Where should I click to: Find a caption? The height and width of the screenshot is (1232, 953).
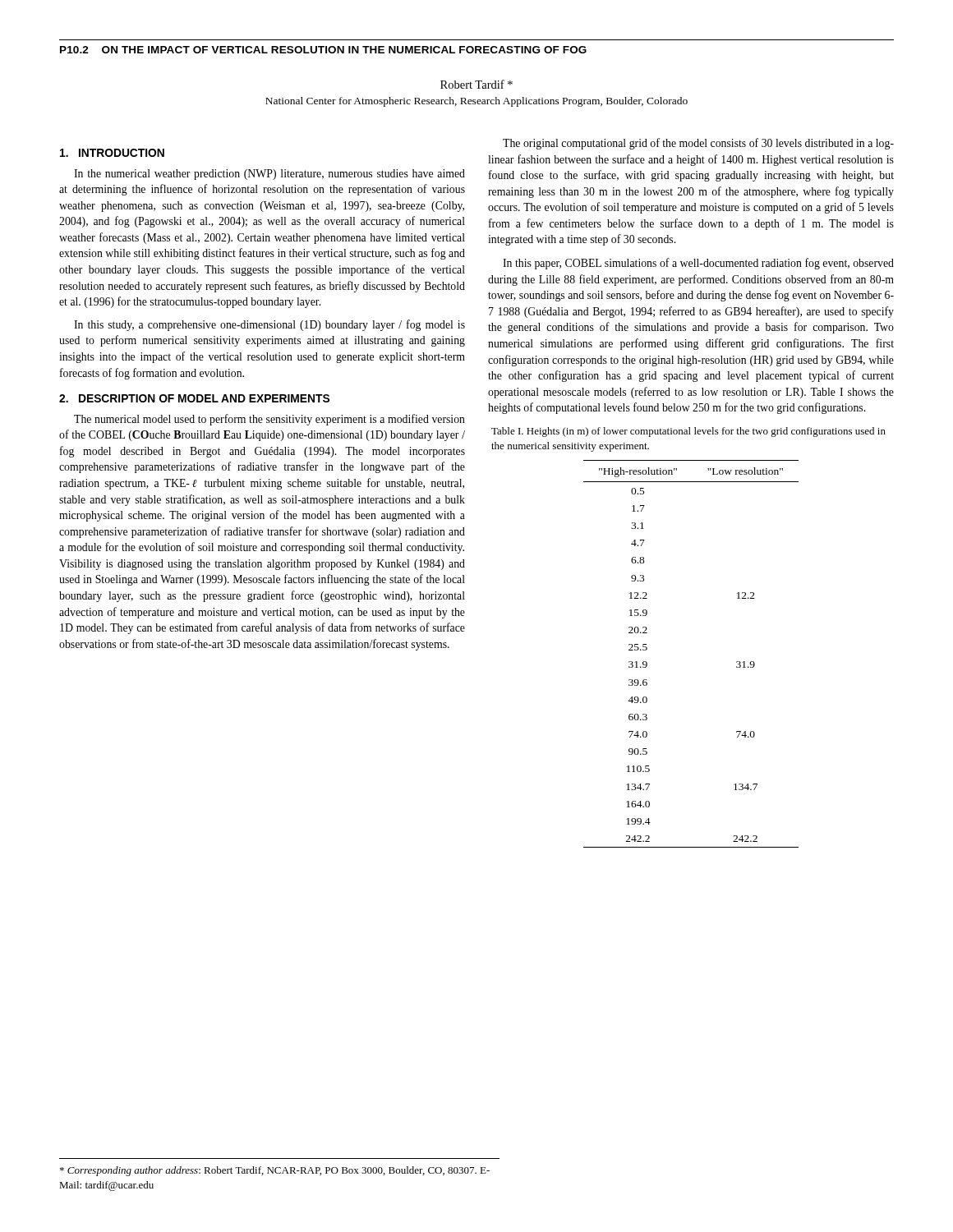pyautogui.click(x=688, y=438)
